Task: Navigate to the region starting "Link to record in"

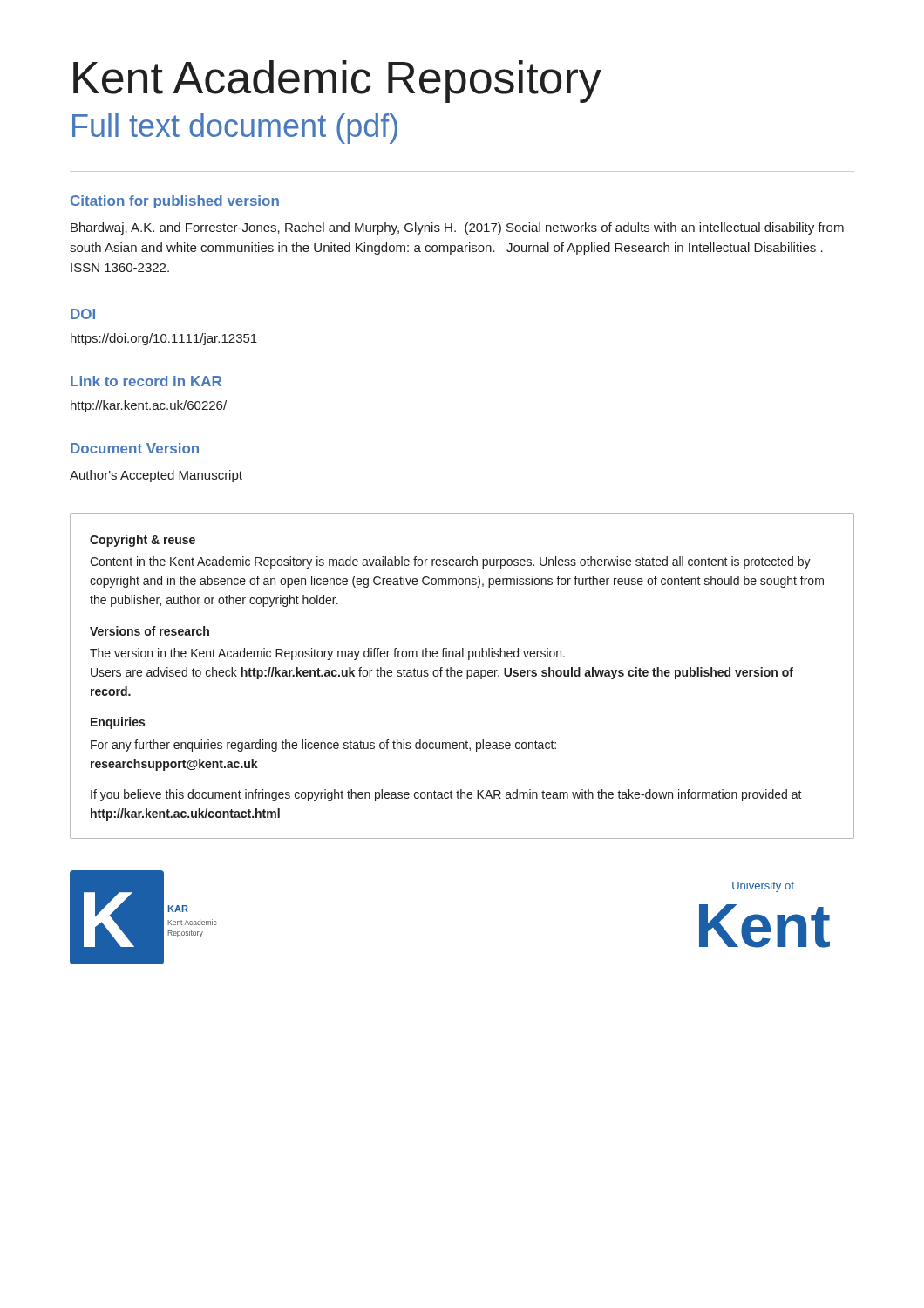Action: [146, 381]
